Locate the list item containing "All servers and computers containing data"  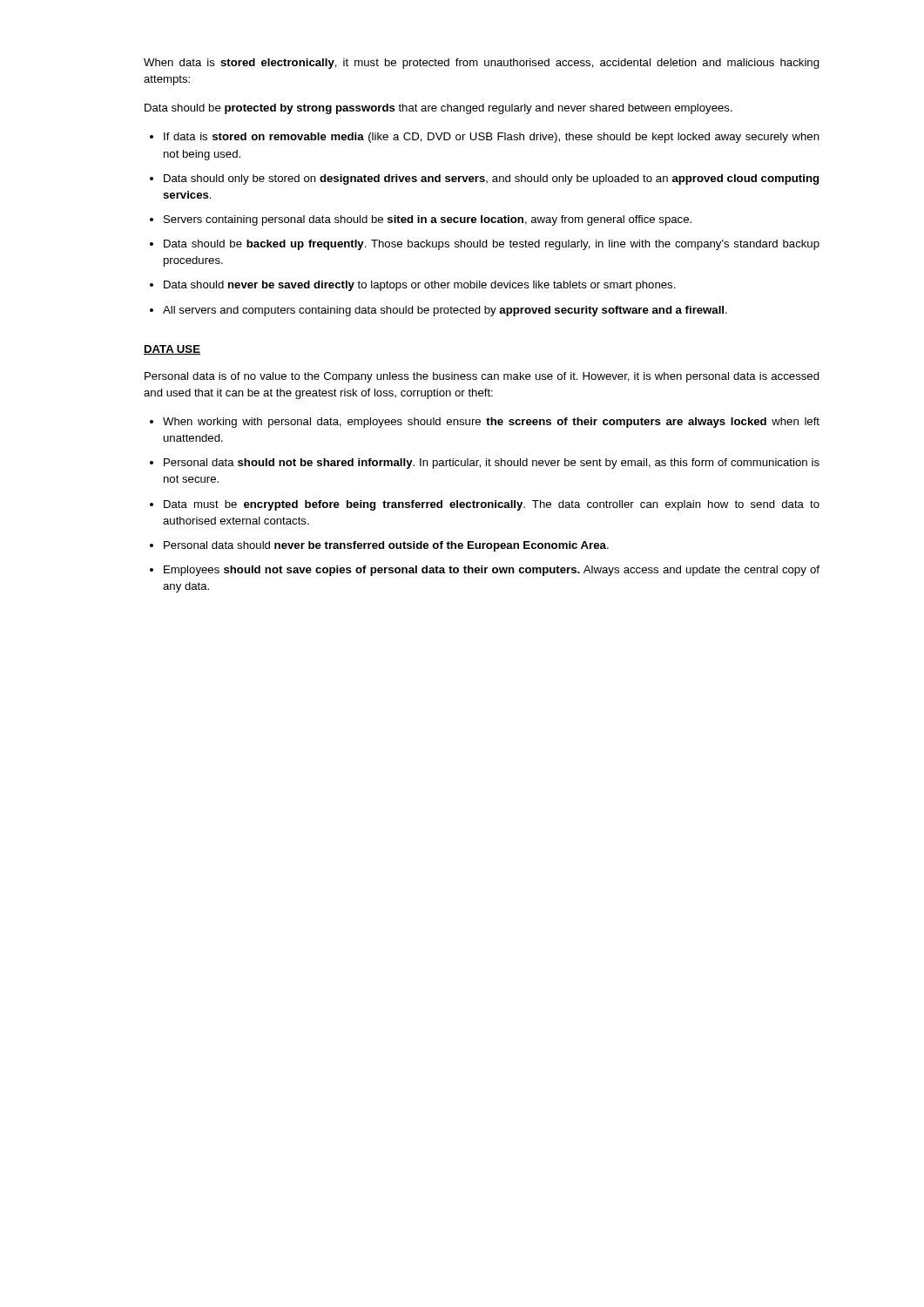(x=445, y=309)
